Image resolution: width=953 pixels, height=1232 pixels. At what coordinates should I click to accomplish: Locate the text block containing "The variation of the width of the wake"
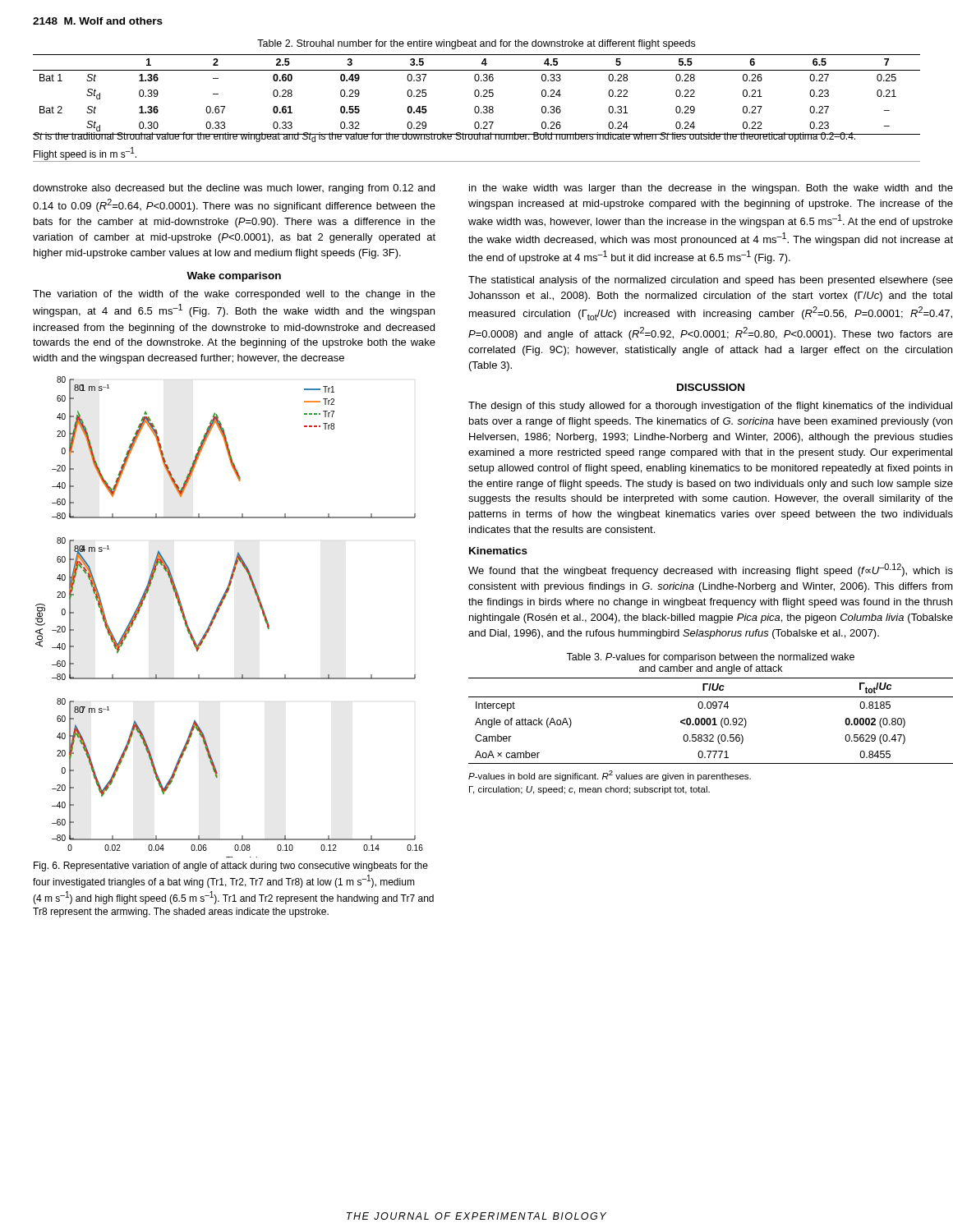pos(234,326)
